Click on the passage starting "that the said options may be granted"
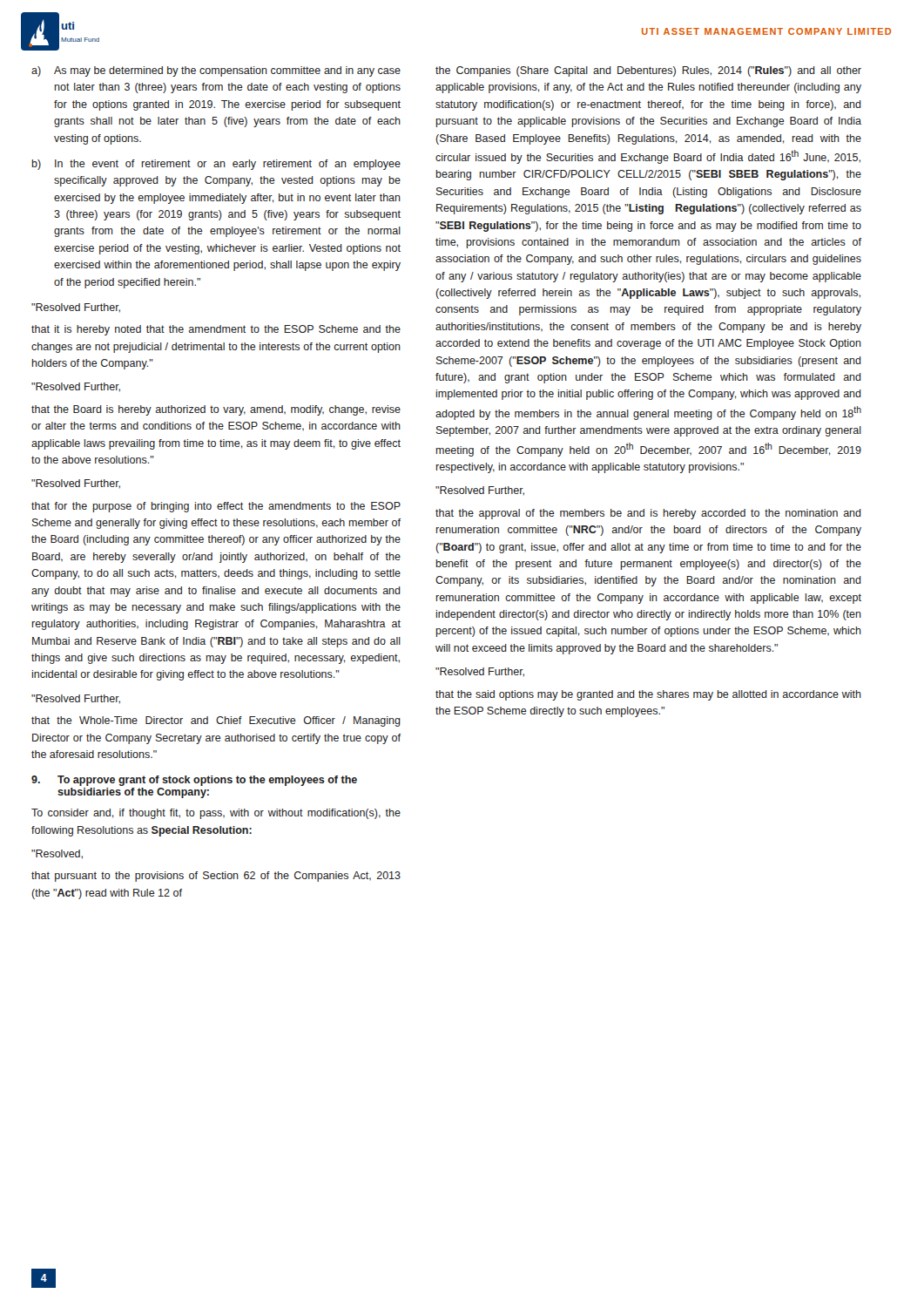 [x=648, y=703]
